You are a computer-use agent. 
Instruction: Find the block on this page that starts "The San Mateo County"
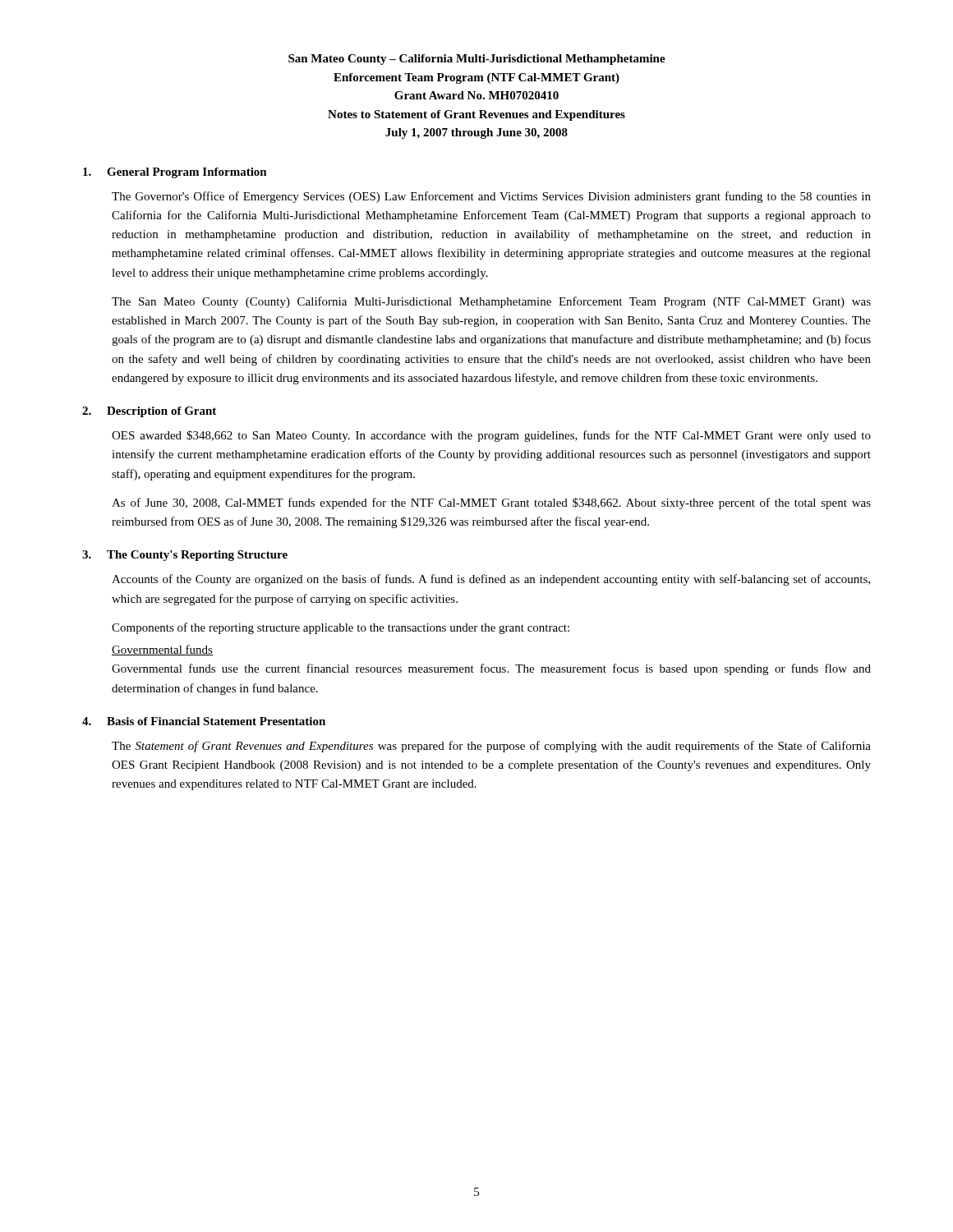pos(491,339)
